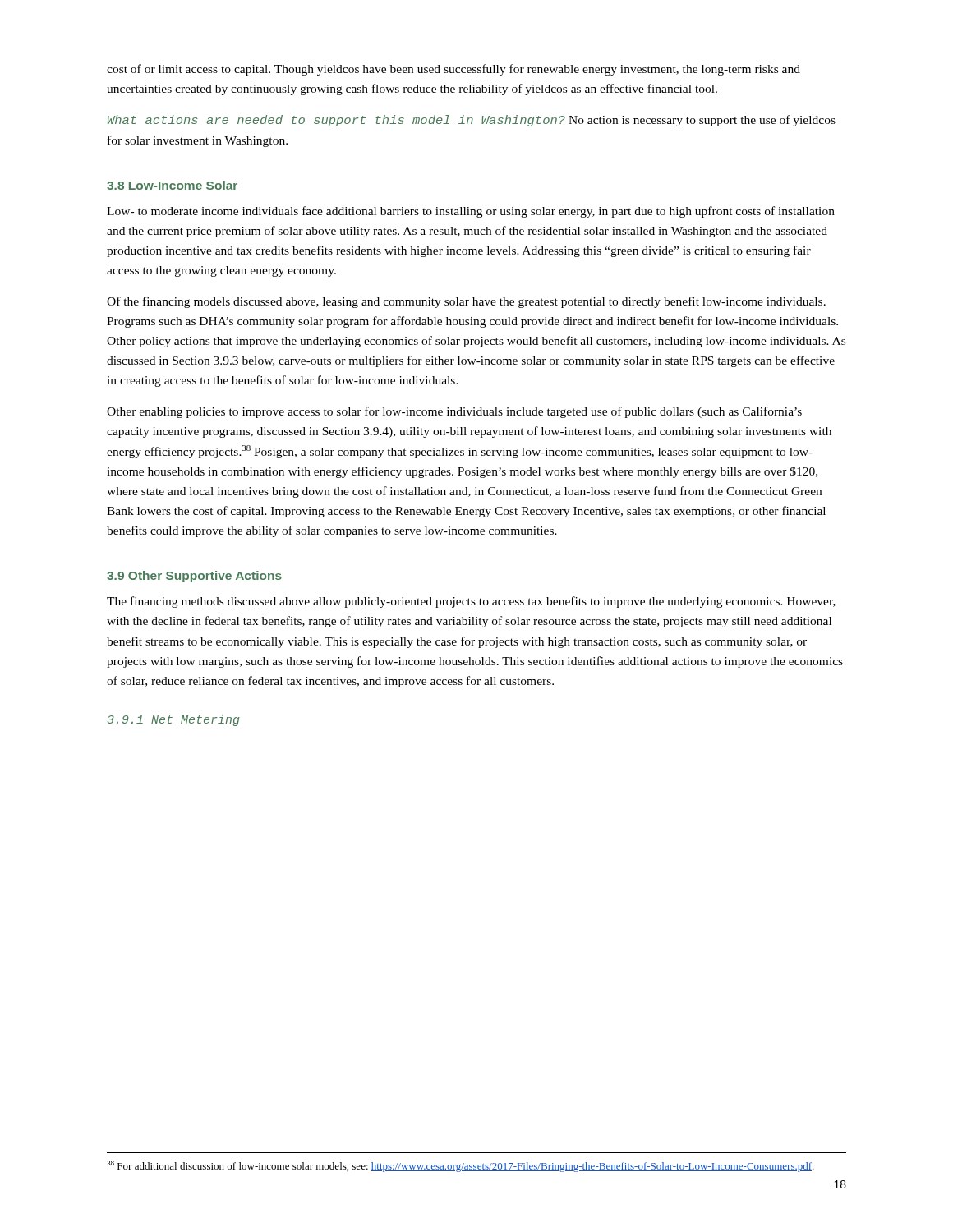953x1232 pixels.
Task: Click on the region starting "Low- to moderate income individuals"
Action: [x=471, y=240]
